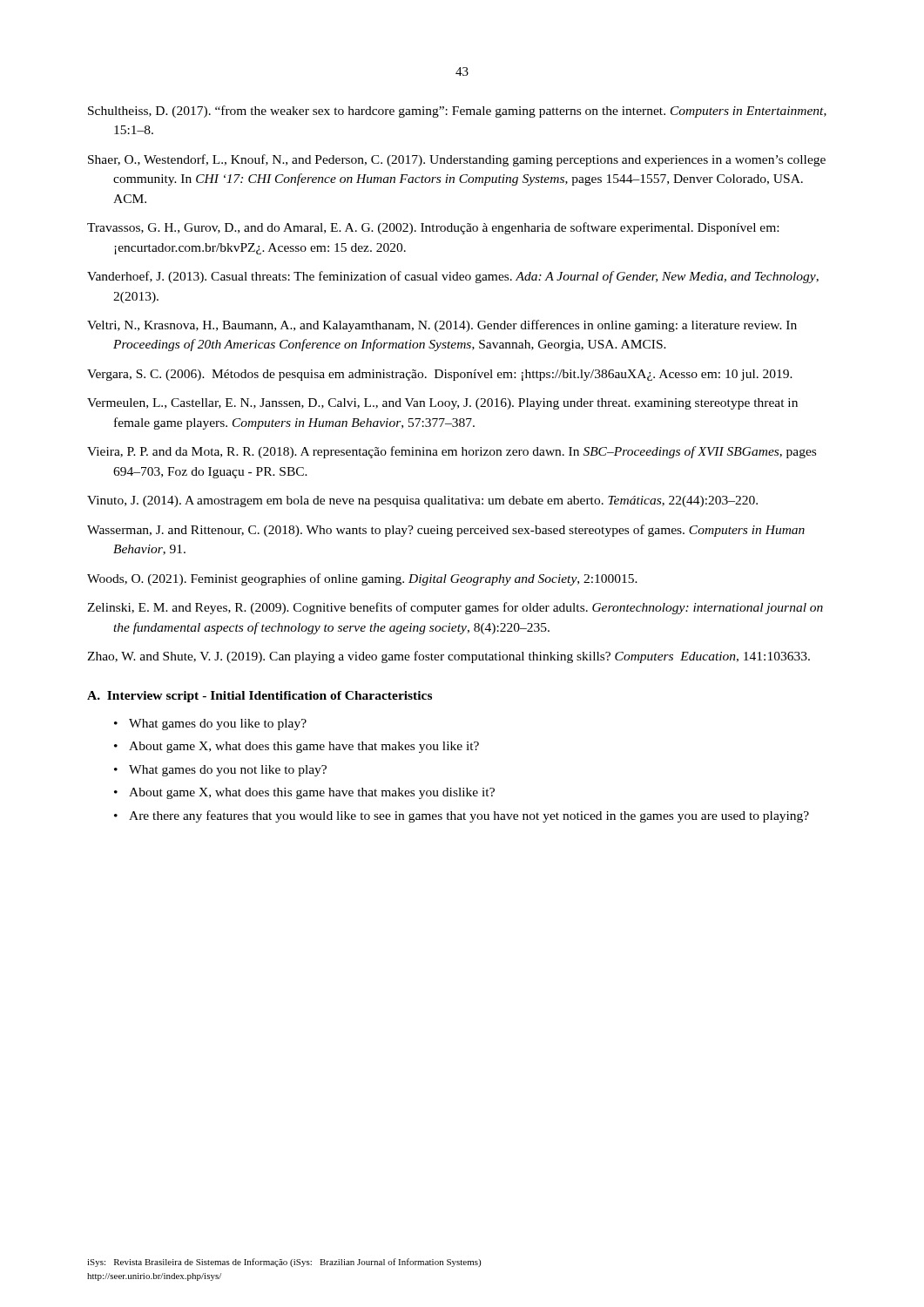Navigate to the text block starting "Zelinski, E. M. and"
The height and width of the screenshot is (1307, 924).
coord(468,617)
